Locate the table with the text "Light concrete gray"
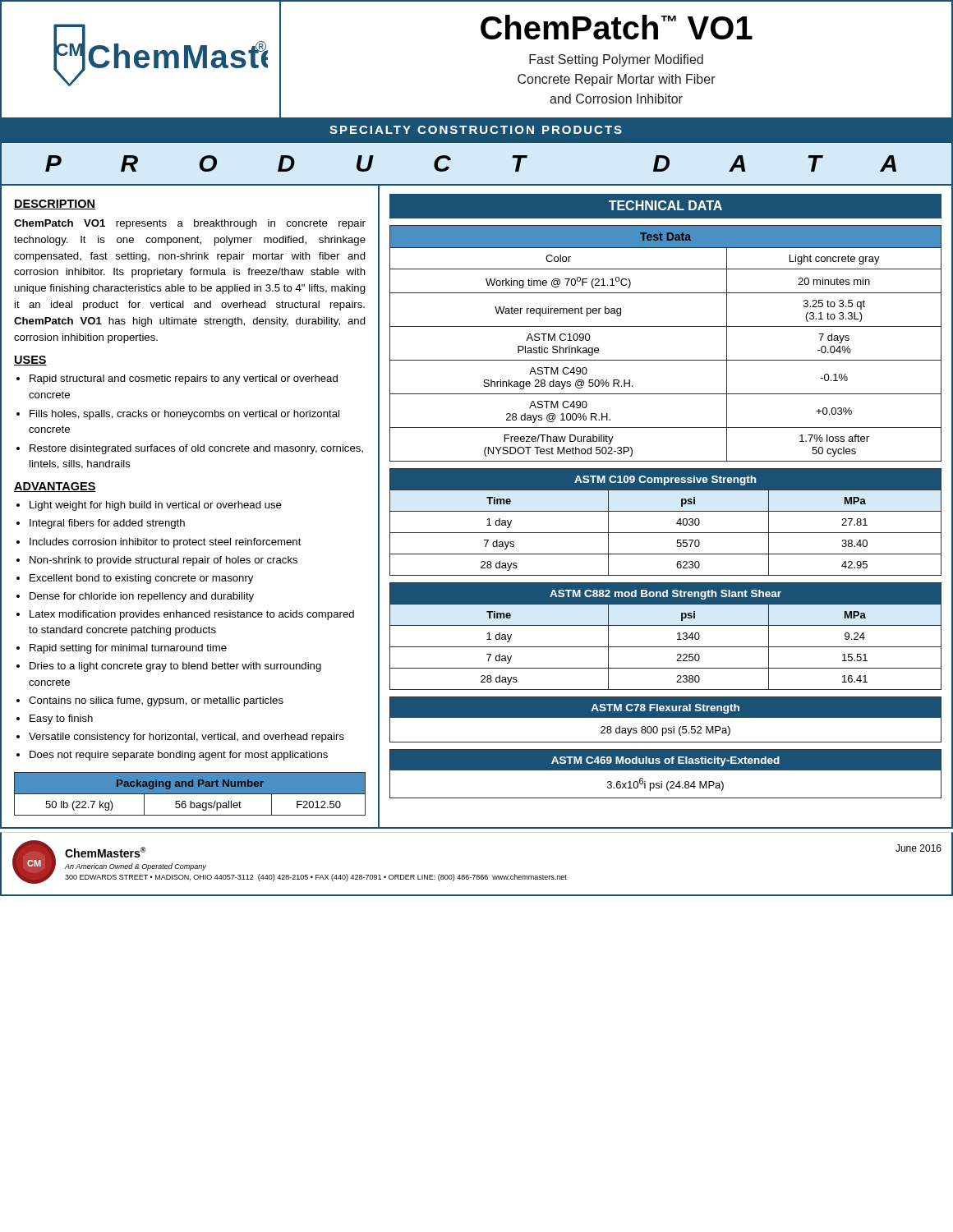This screenshot has width=953, height=1232. point(665,343)
